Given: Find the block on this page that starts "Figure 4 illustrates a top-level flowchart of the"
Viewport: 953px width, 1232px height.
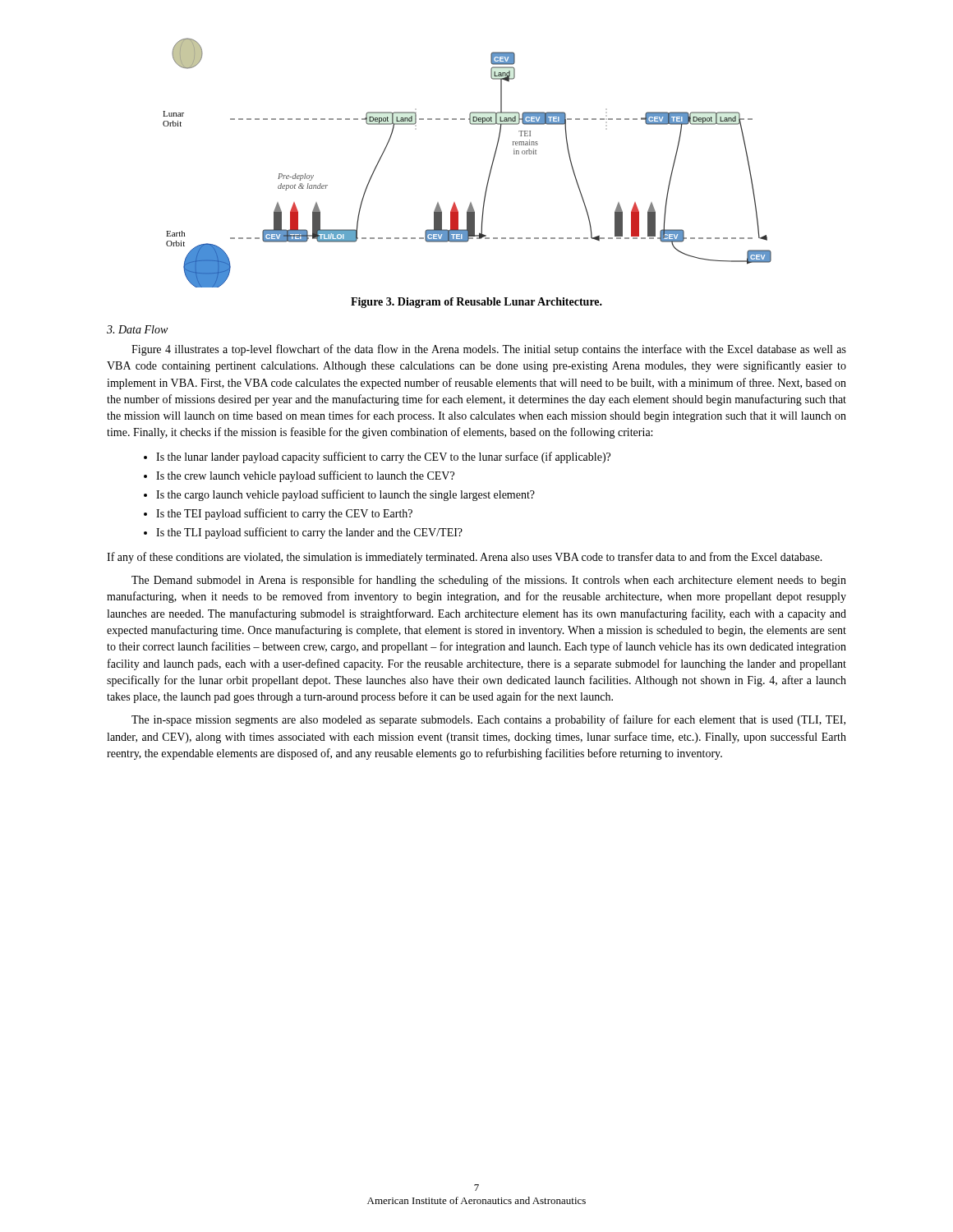Looking at the screenshot, I should tap(476, 391).
